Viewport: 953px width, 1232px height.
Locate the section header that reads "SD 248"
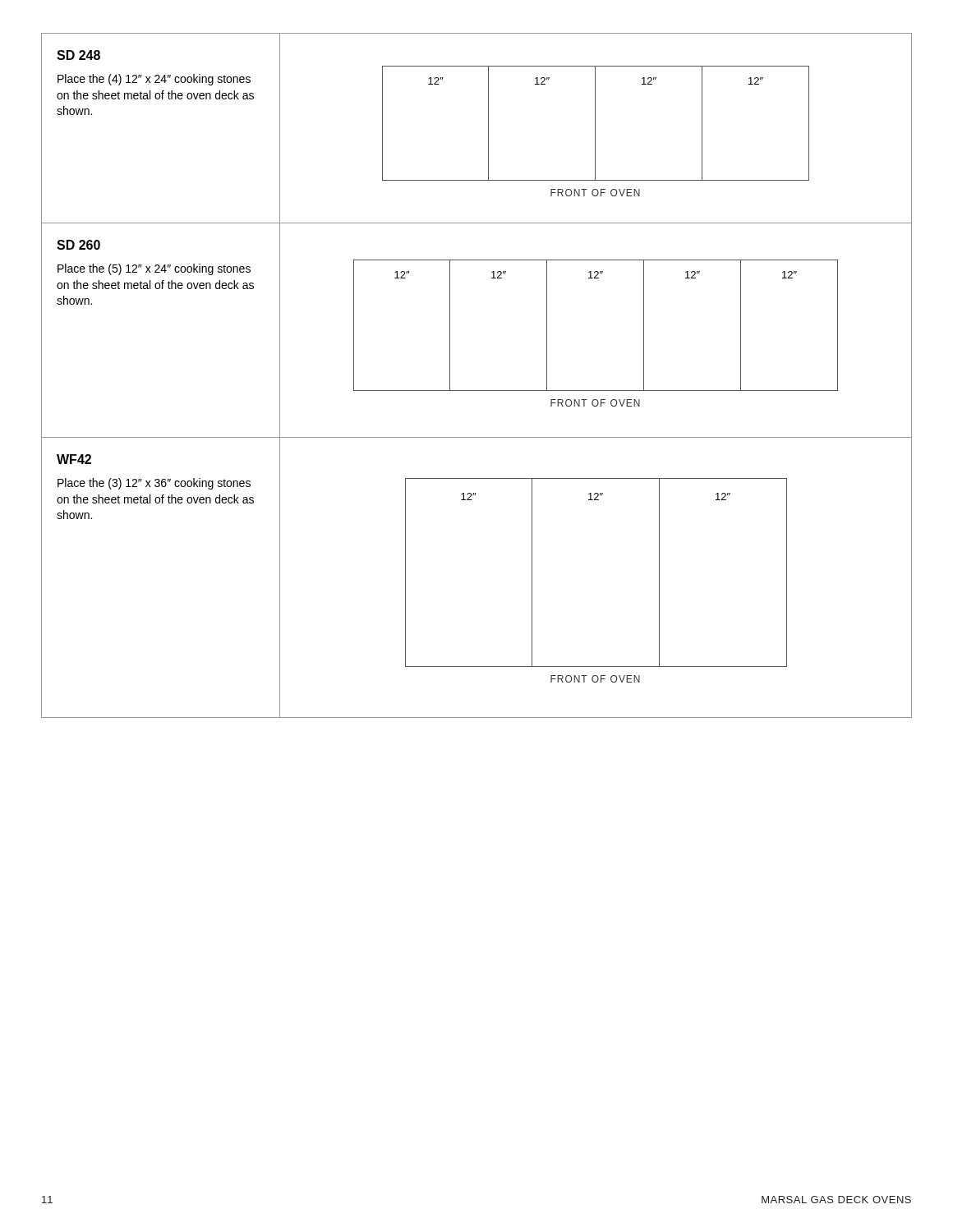79,55
